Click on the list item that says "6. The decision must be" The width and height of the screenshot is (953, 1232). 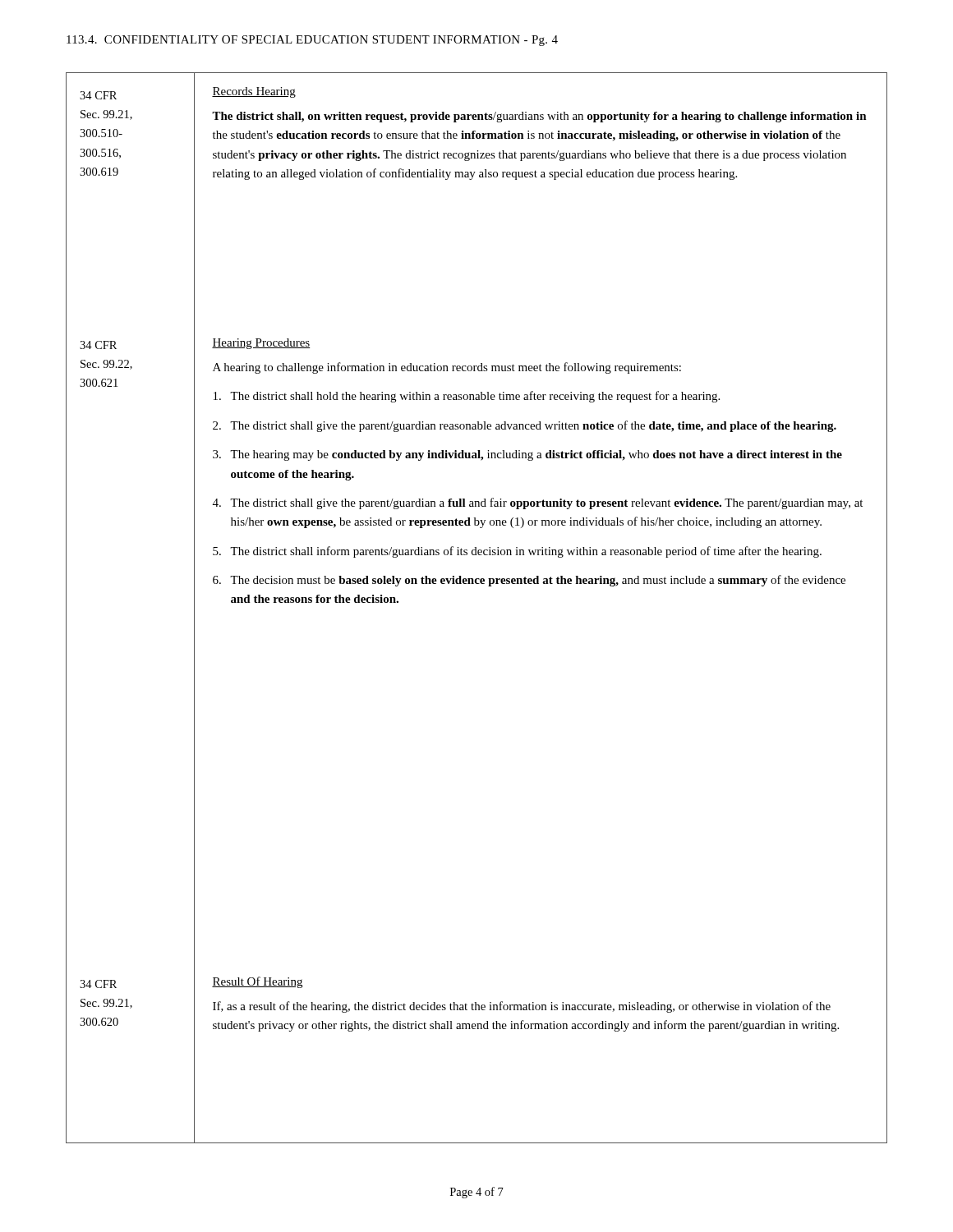[540, 590]
